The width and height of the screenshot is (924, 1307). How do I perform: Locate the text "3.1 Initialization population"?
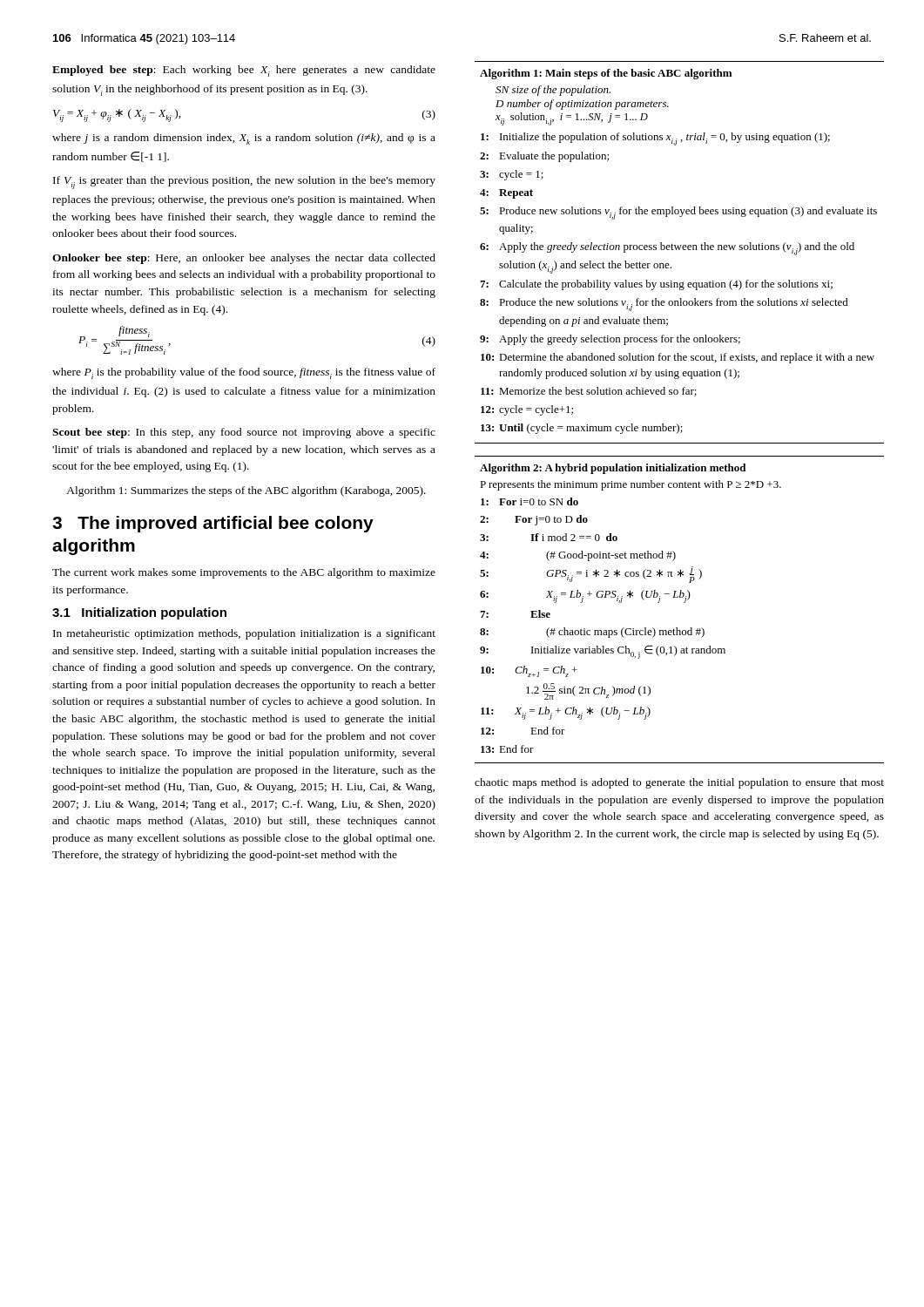[x=140, y=612]
